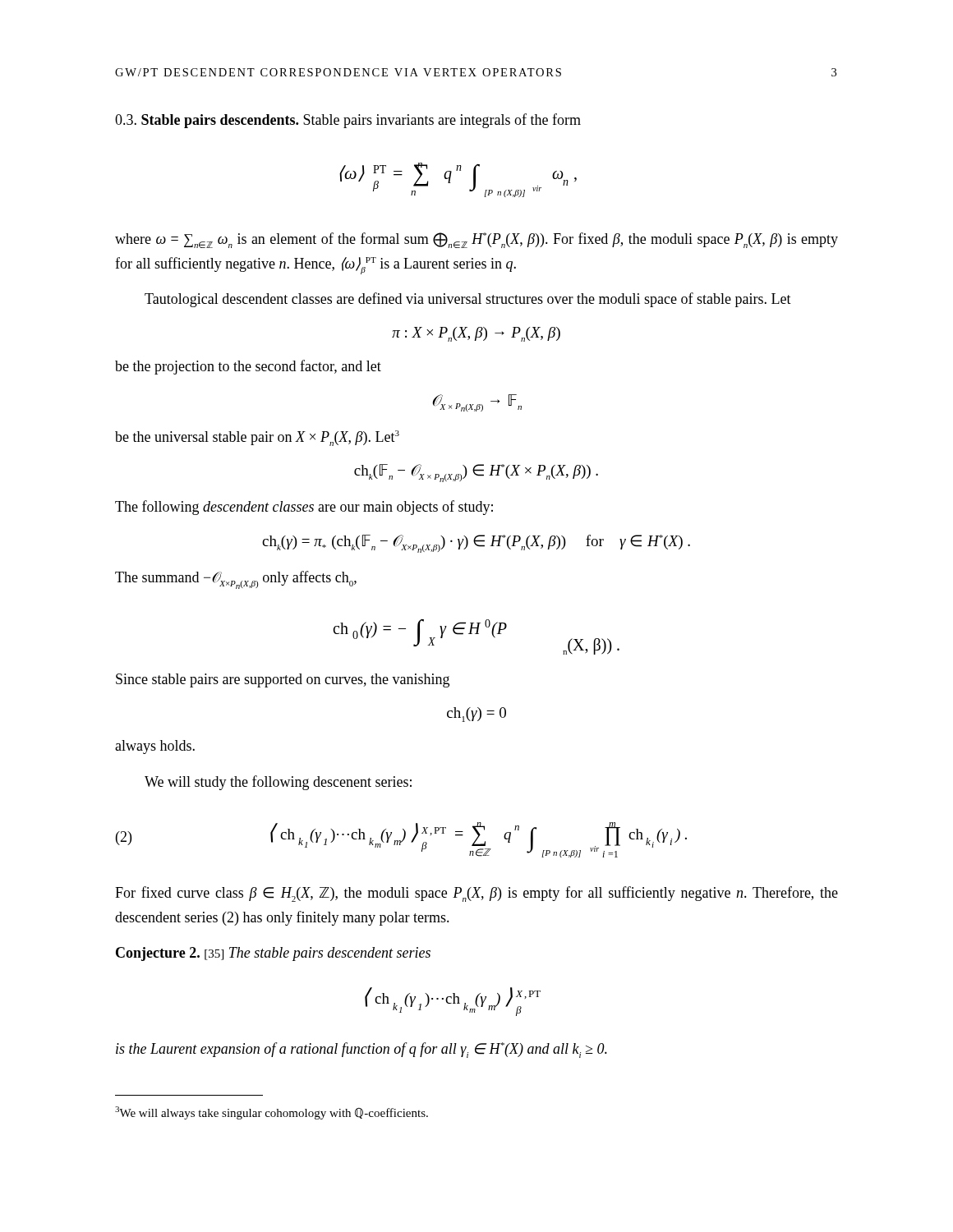Find the text starting "The summand −𝒪X×Pn(X,β) only"
The width and height of the screenshot is (953, 1232).
click(236, 580)
